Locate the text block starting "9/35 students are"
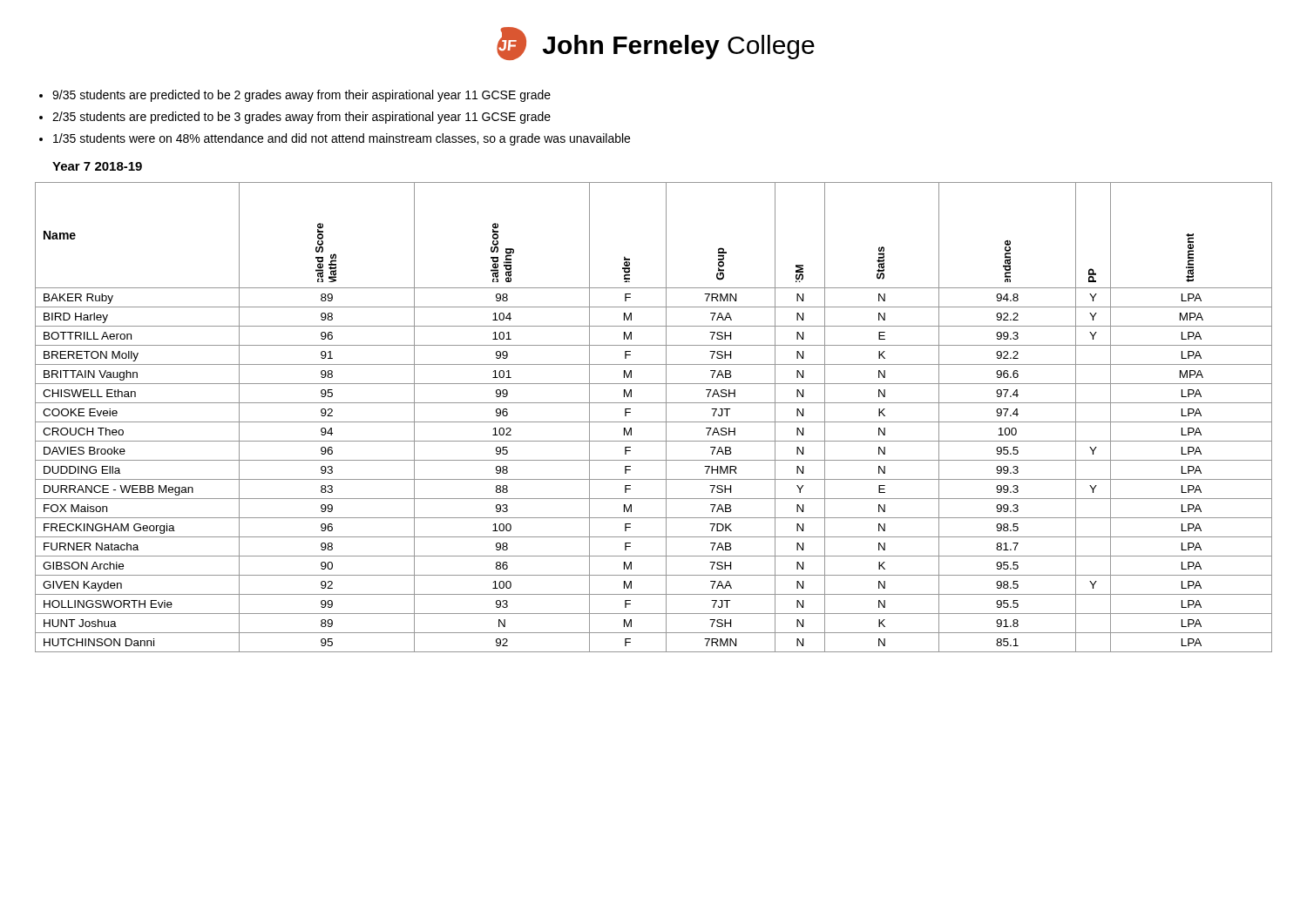Image resolution: width=1307 pixels, height=924 pixels. click(x=301, y=95)
